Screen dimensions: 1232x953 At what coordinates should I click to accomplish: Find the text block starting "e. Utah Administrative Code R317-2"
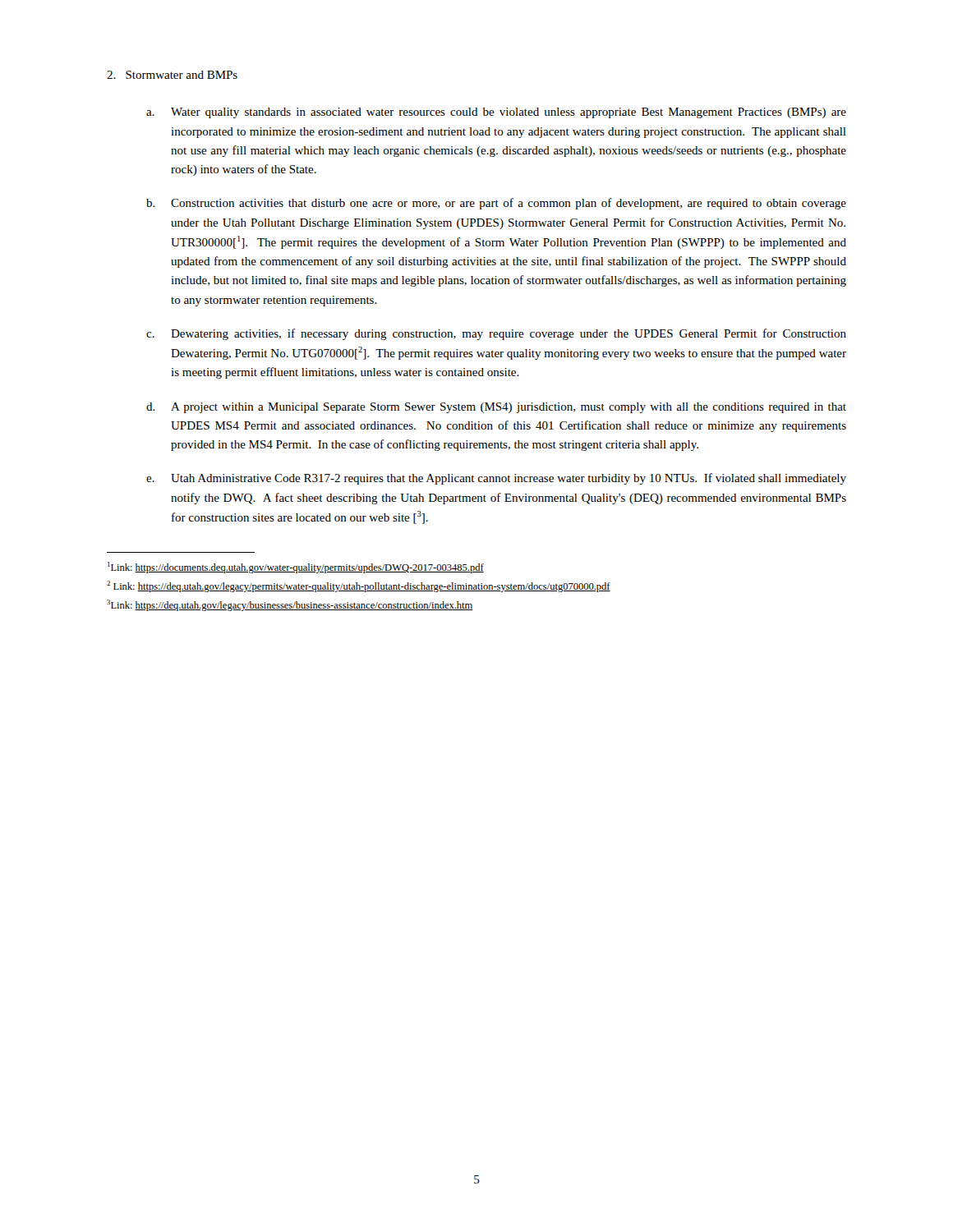[496, 498]
